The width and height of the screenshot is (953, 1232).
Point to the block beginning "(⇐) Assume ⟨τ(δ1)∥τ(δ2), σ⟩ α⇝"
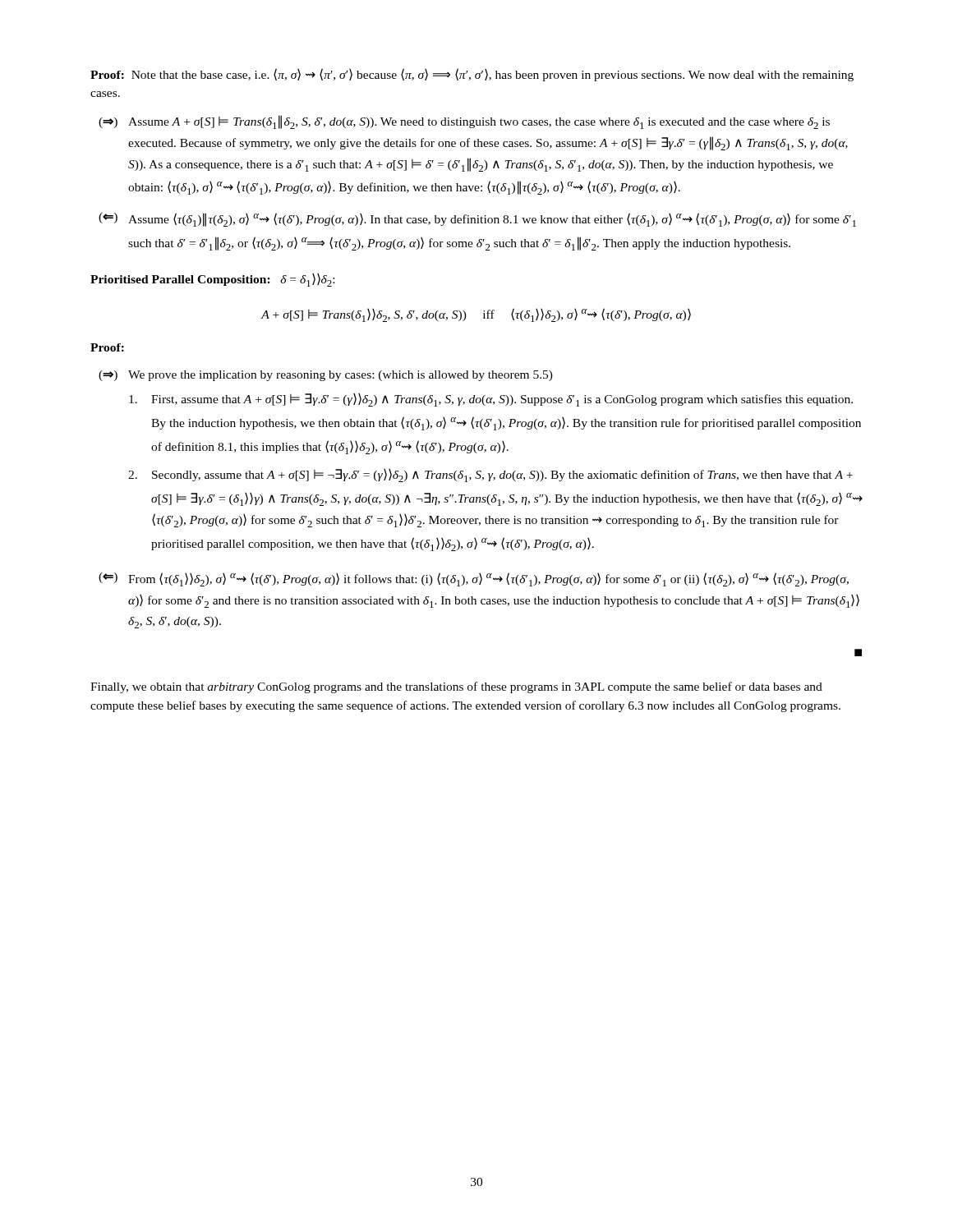click(x=481, y=232)
